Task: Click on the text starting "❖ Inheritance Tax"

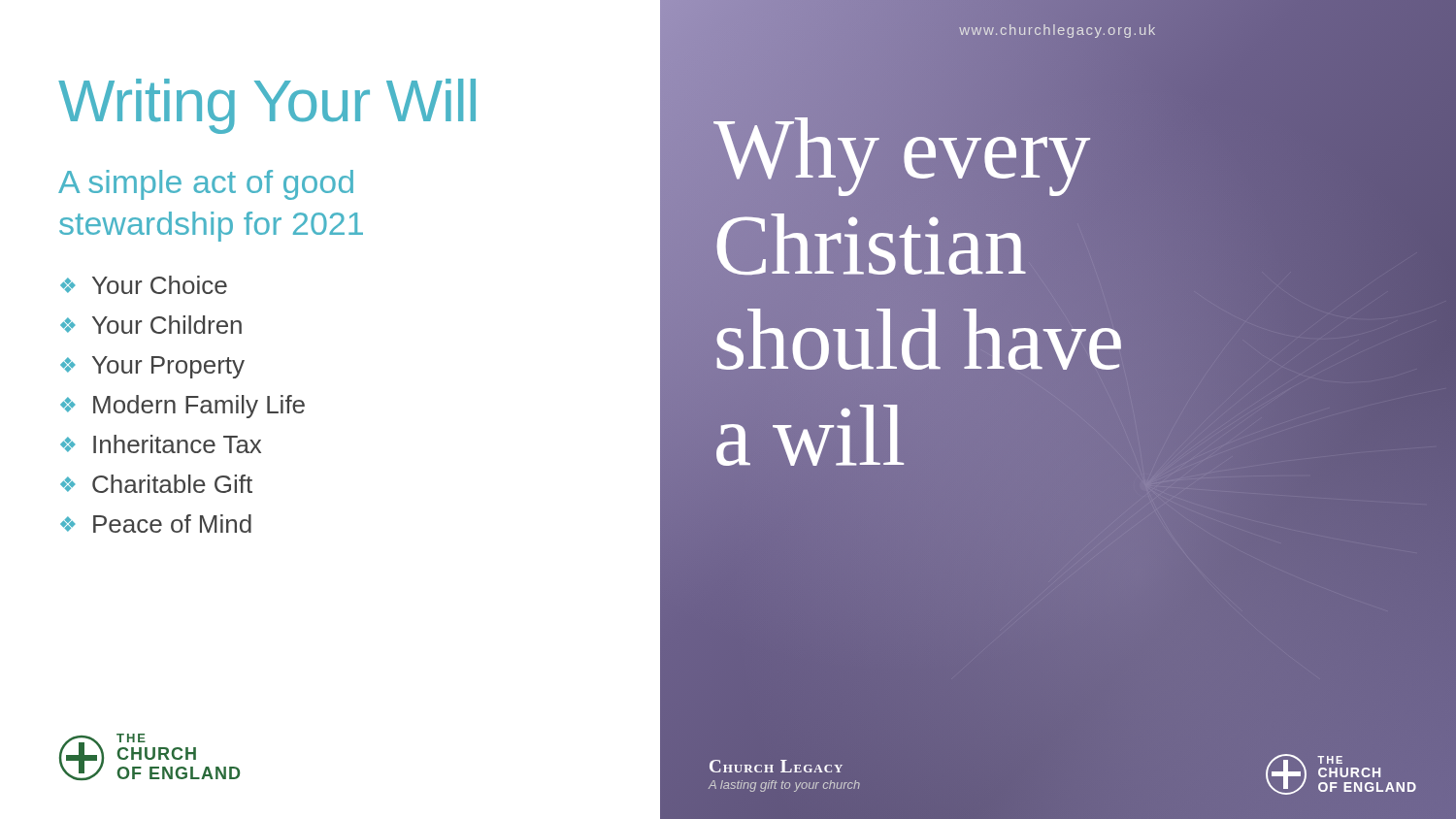Action: (160, 445)
